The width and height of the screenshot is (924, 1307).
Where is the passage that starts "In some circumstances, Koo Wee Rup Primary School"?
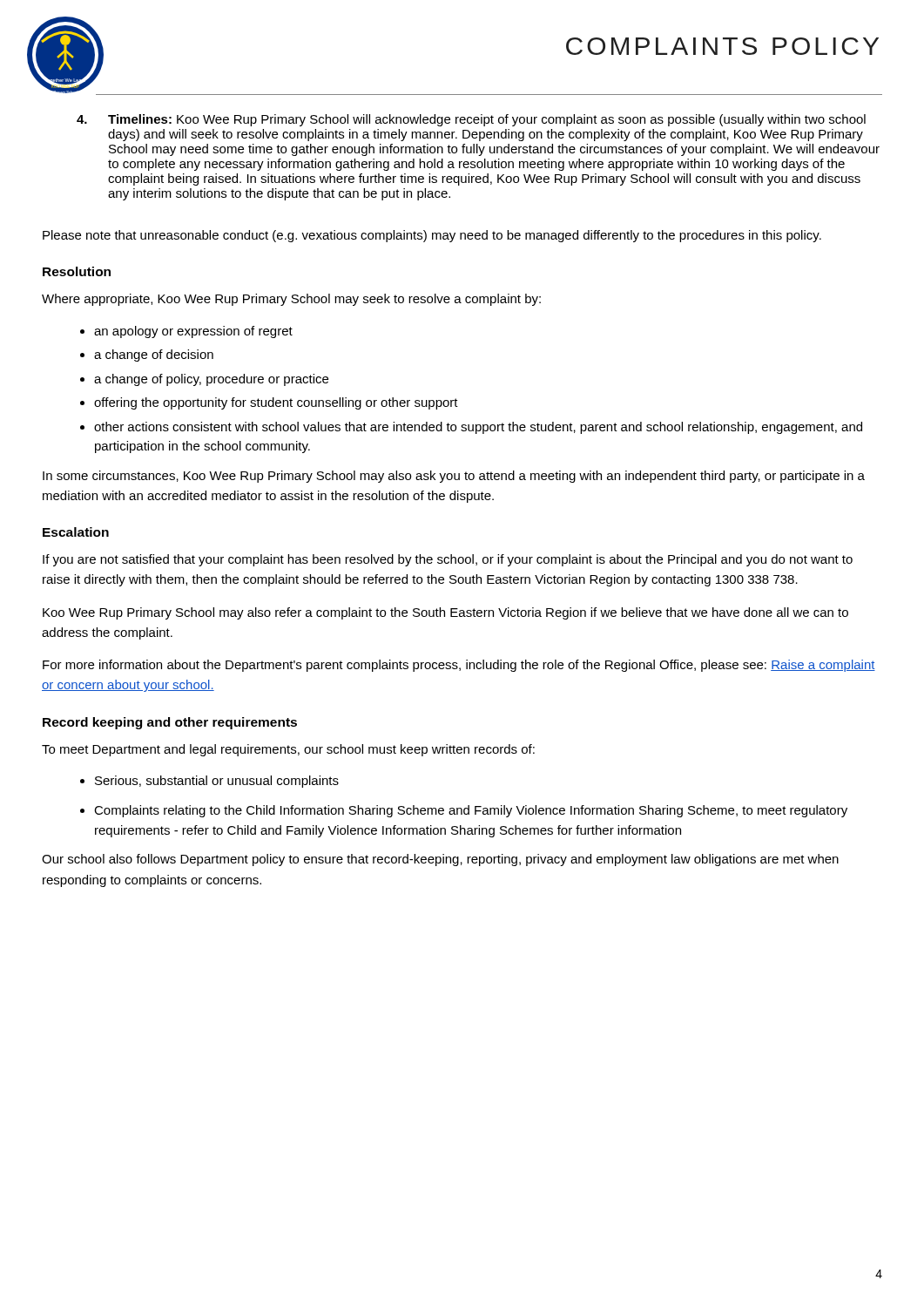pyautogui.click(x=453, y=485)
